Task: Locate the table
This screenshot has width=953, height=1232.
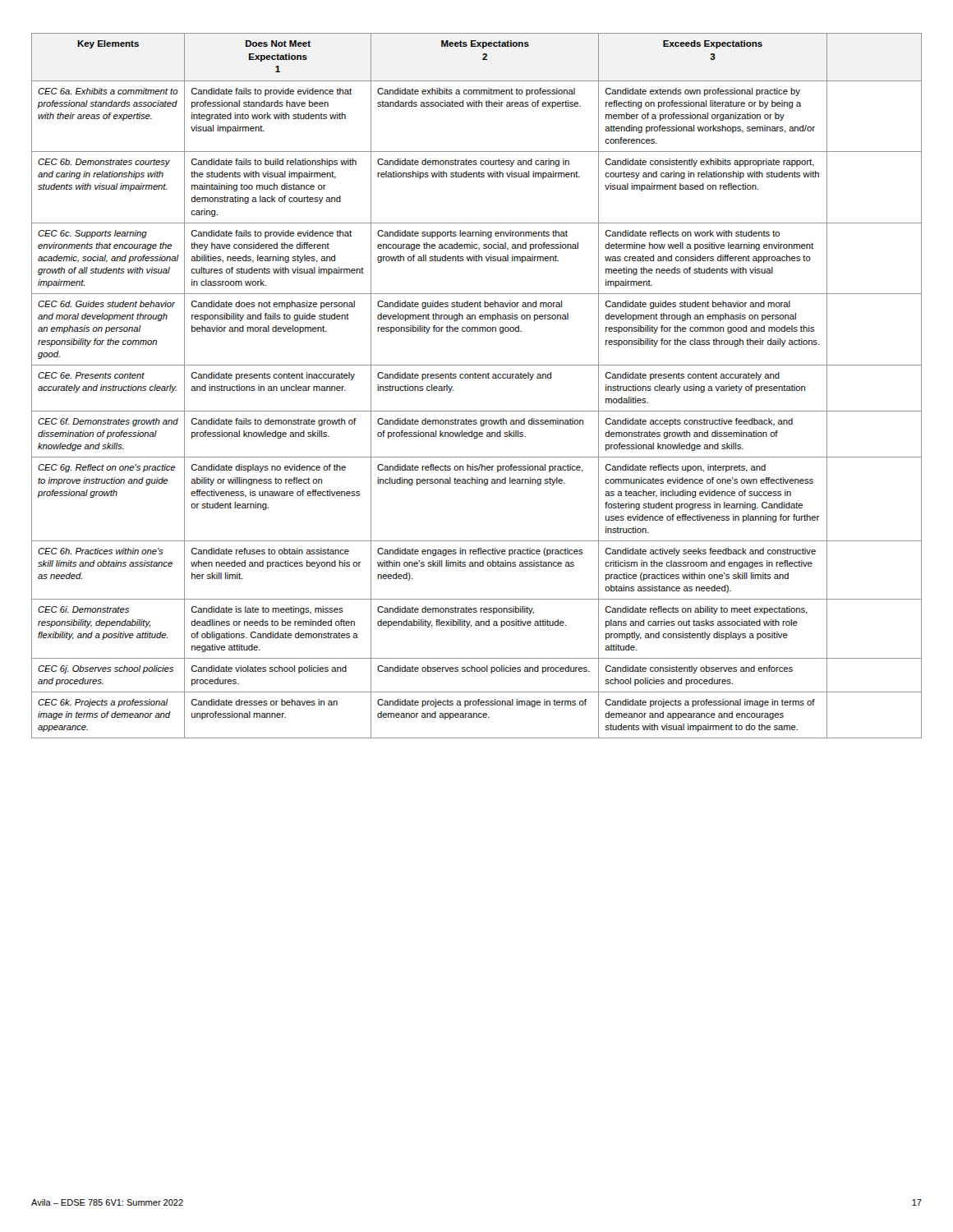Action: pyautogui.click(x=476, y=386)
